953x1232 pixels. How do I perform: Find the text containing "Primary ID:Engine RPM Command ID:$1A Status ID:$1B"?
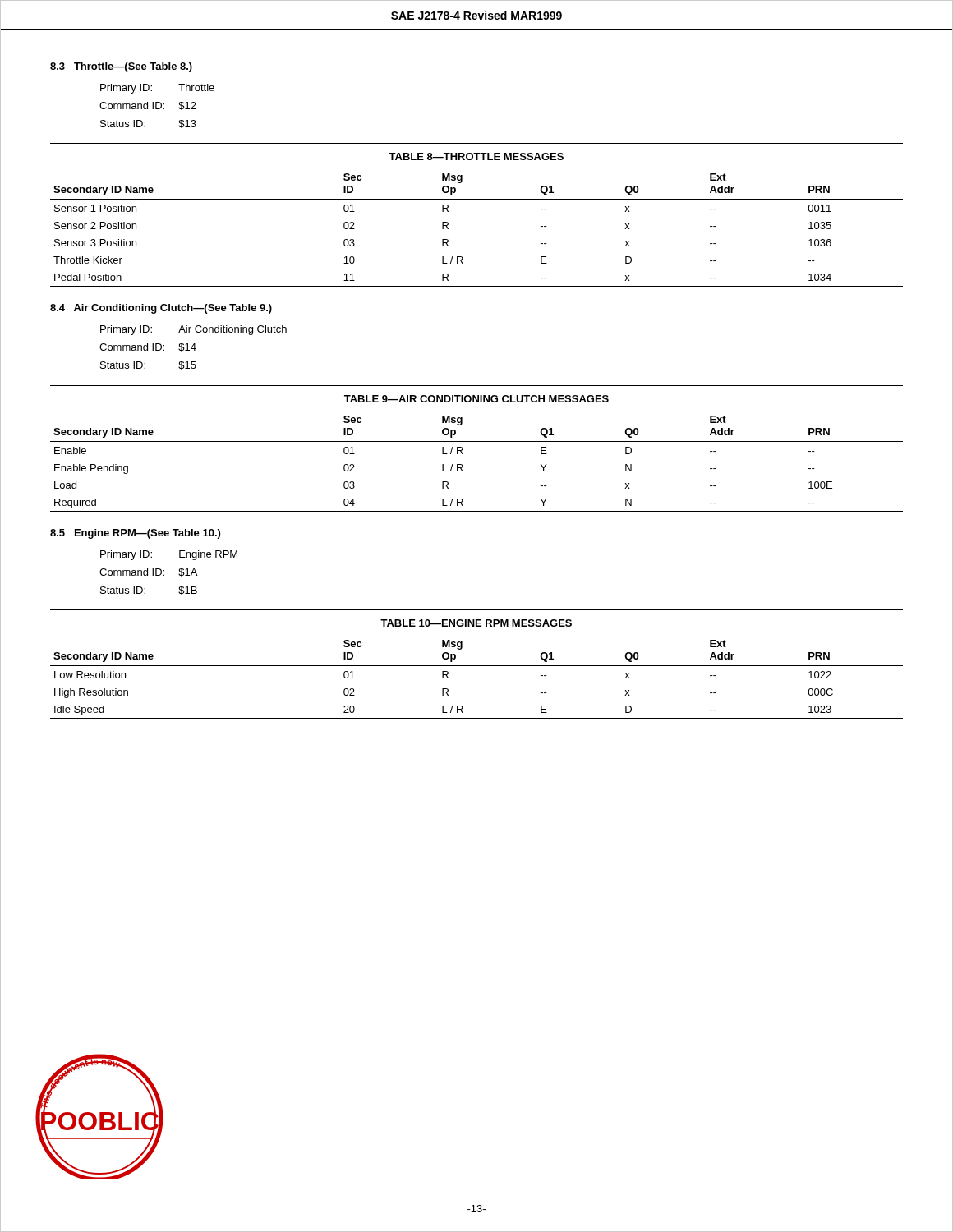click(175, 572)
